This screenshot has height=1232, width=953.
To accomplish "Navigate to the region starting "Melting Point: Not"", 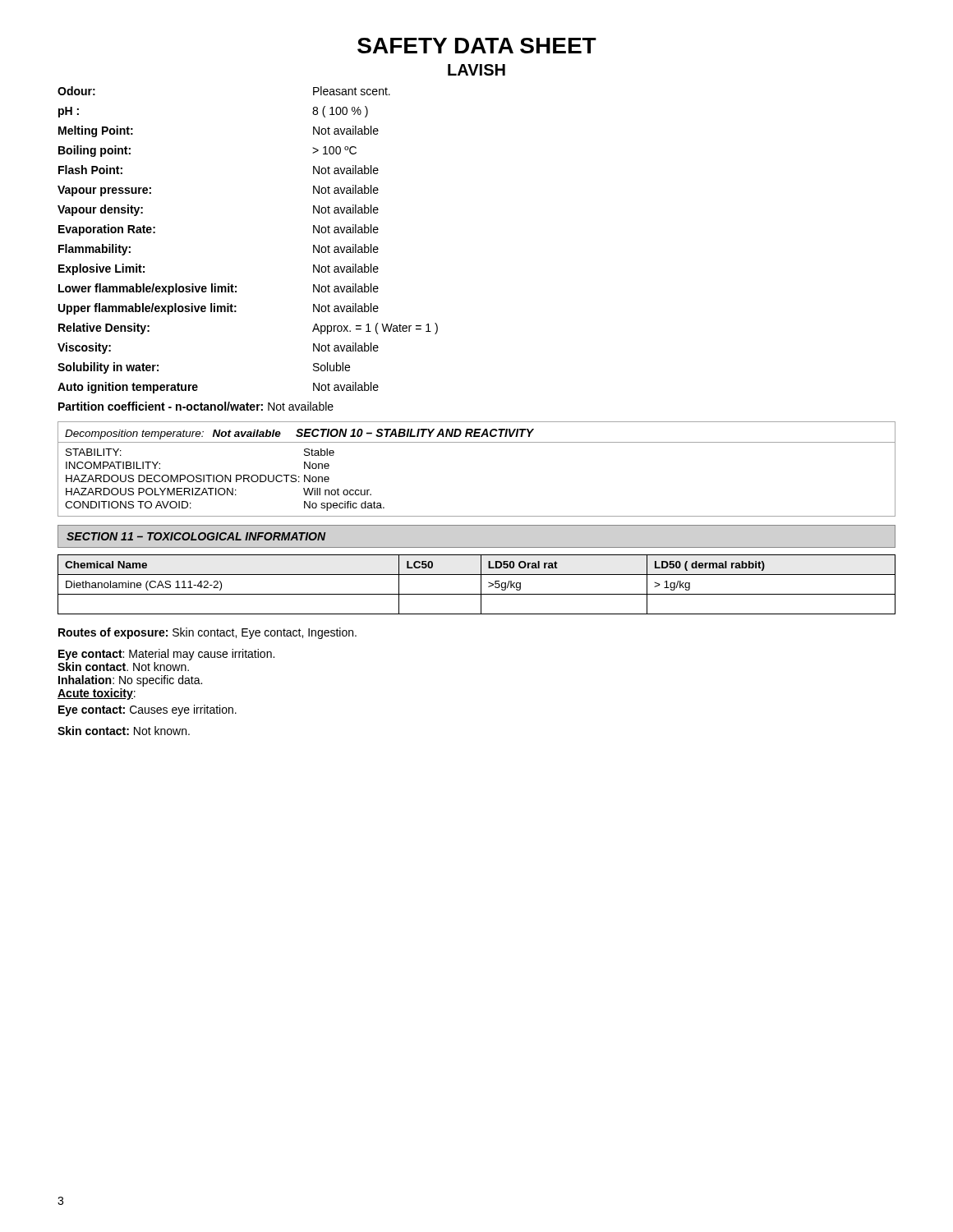I will pyautogui.click(x=93, y=130).
